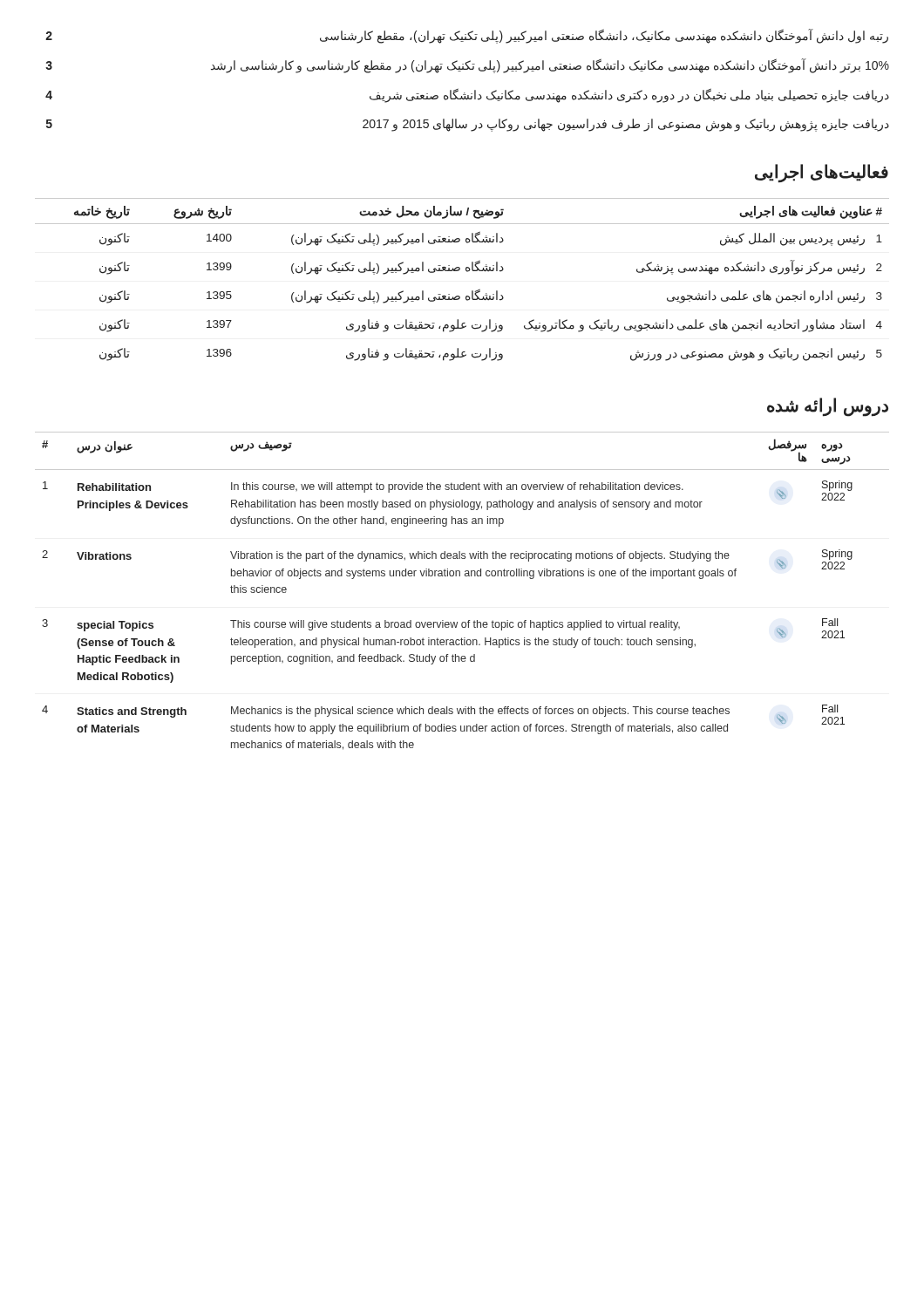Viewport: 924px width, 1308px height.
Task: Click on the list item that says "5 دریافت جایزه پژوهش رباتیک و هوش مصنوعی"
Action: coord(462,125)
